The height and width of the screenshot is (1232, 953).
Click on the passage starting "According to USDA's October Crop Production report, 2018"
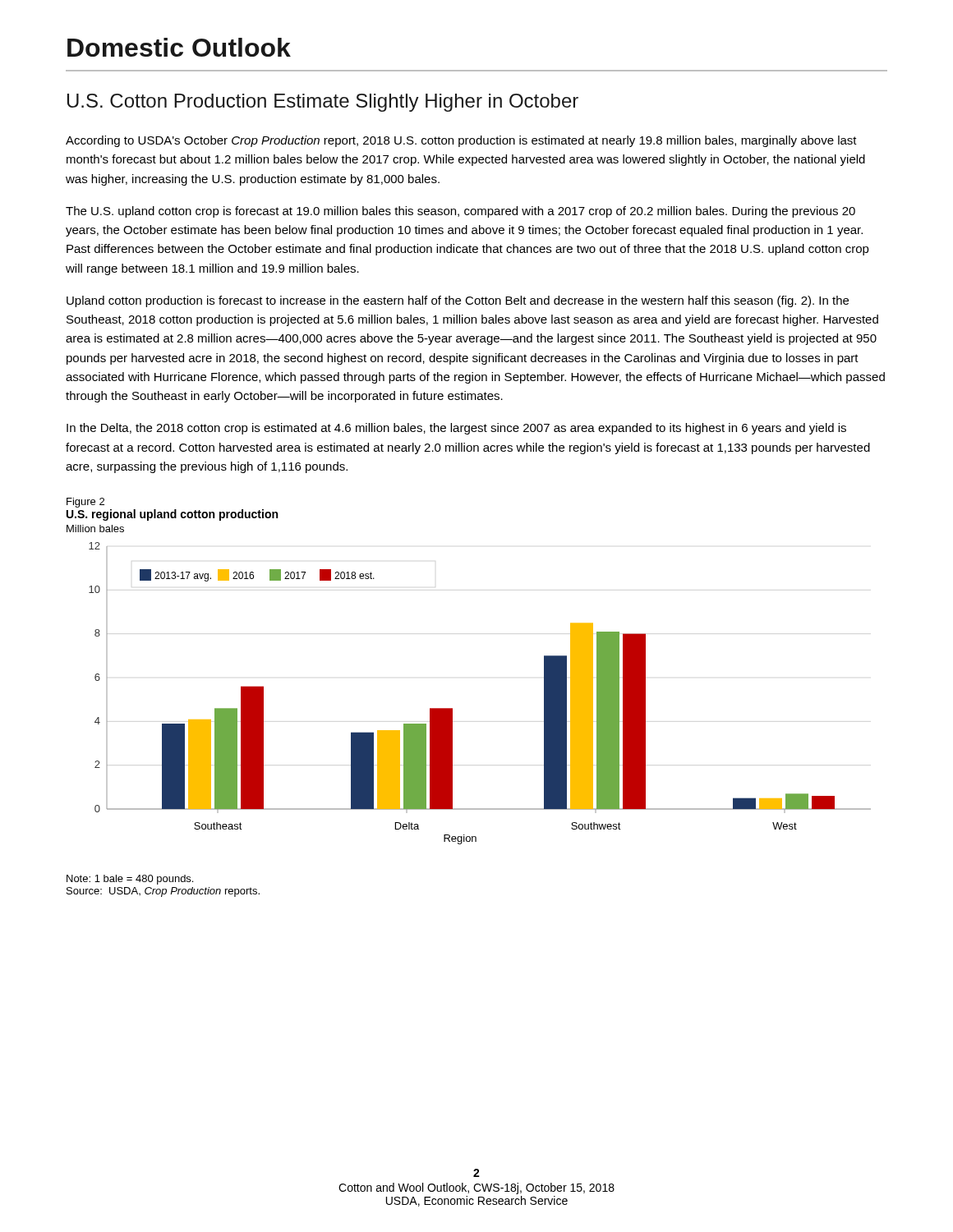pos(466,159)
